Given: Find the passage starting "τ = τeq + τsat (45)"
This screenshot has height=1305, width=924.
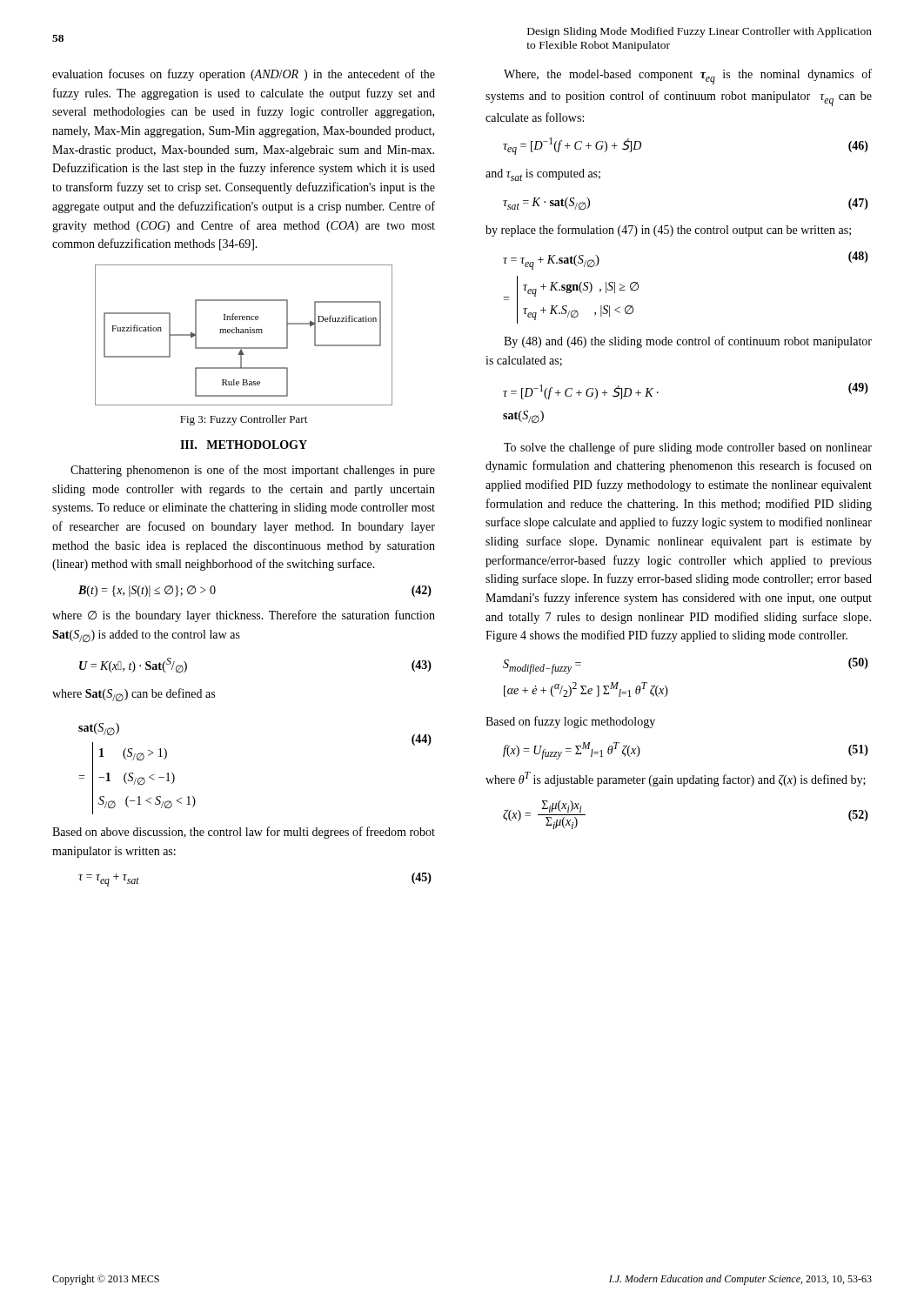Looking at the screenshot, I should tap(102, 879).
